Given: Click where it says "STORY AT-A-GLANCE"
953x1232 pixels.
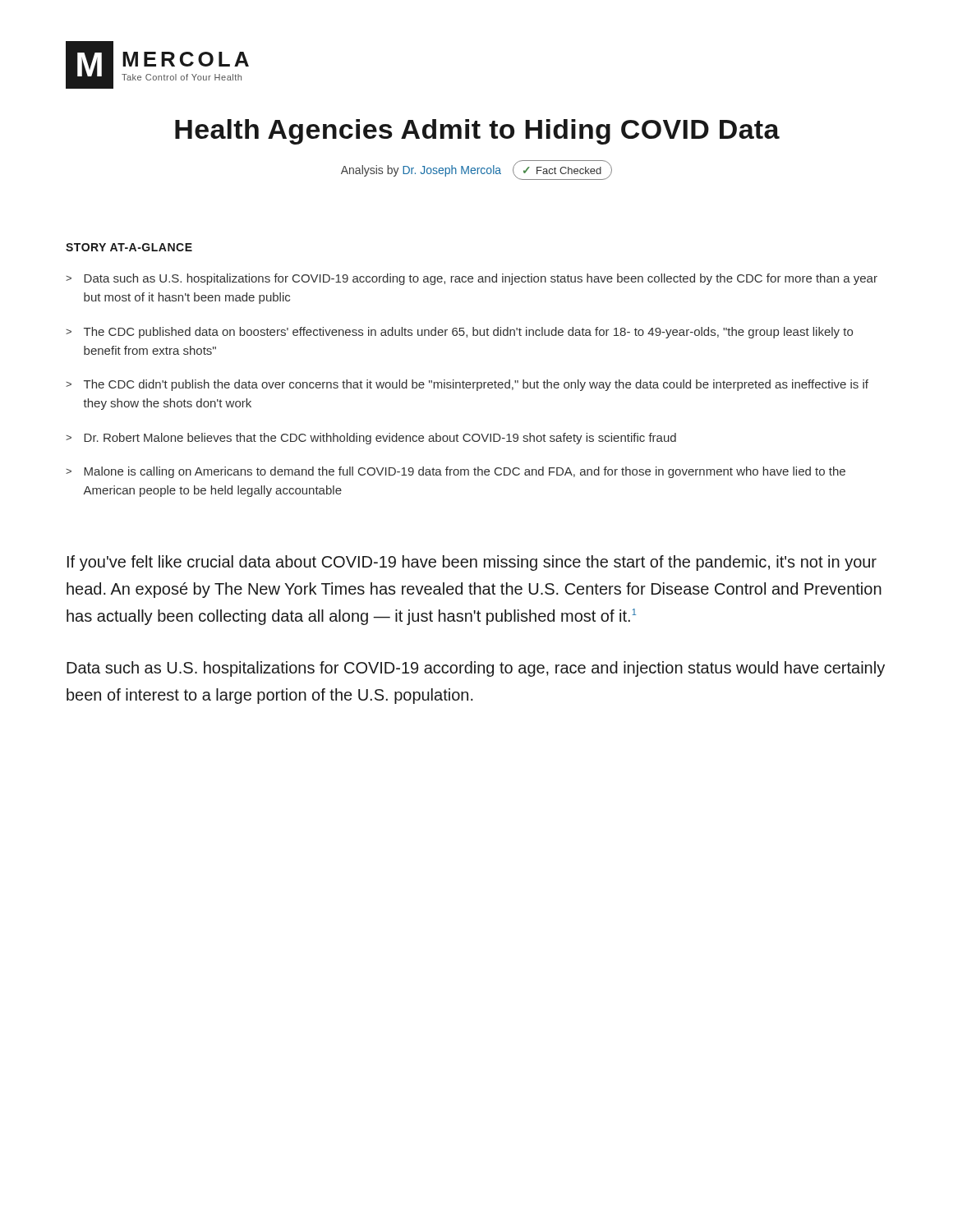Looking at the screenshot, I should click(x=129, y=247).
